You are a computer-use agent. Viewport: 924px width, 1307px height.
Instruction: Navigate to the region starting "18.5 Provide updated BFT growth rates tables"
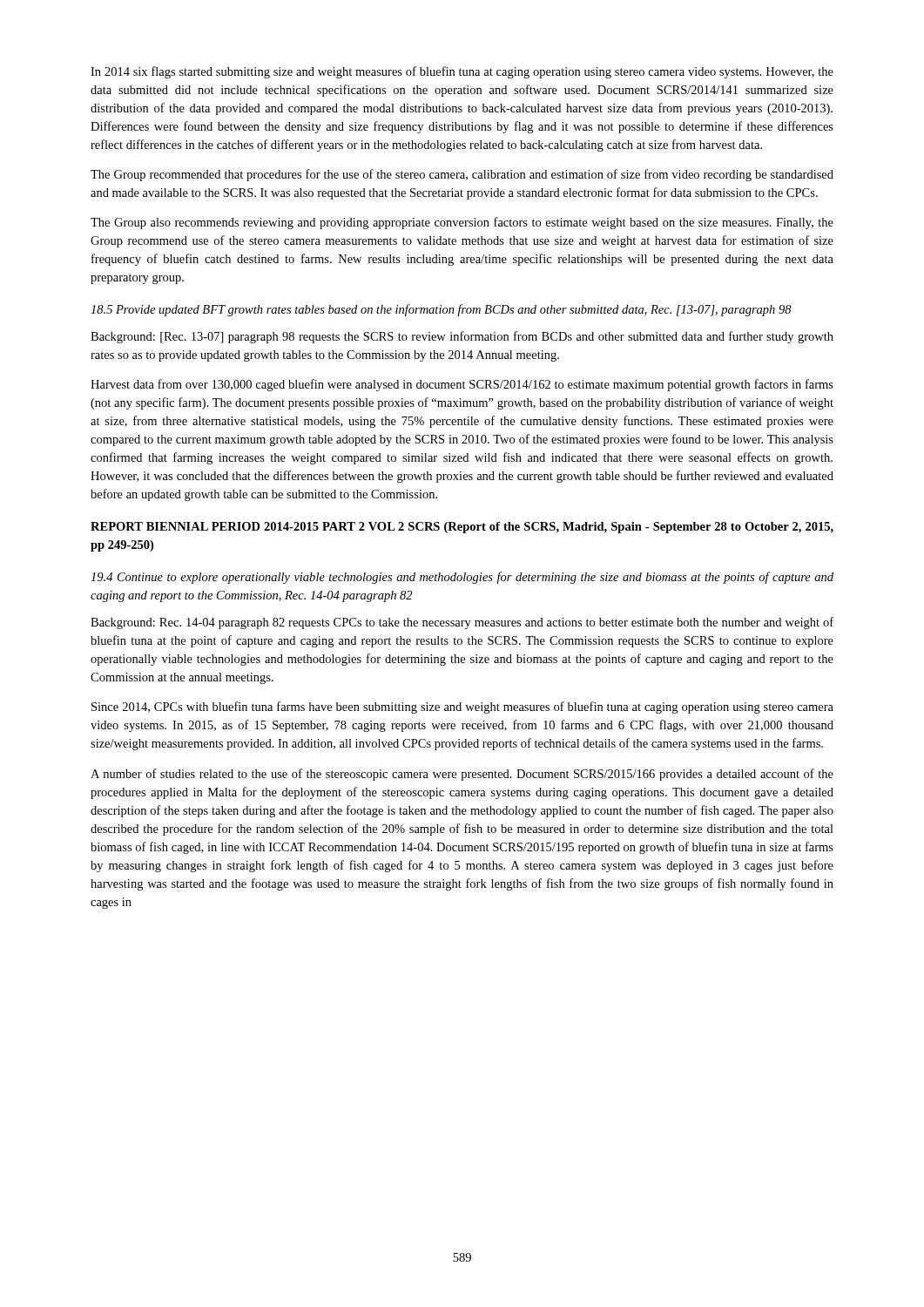click(462, 310)
